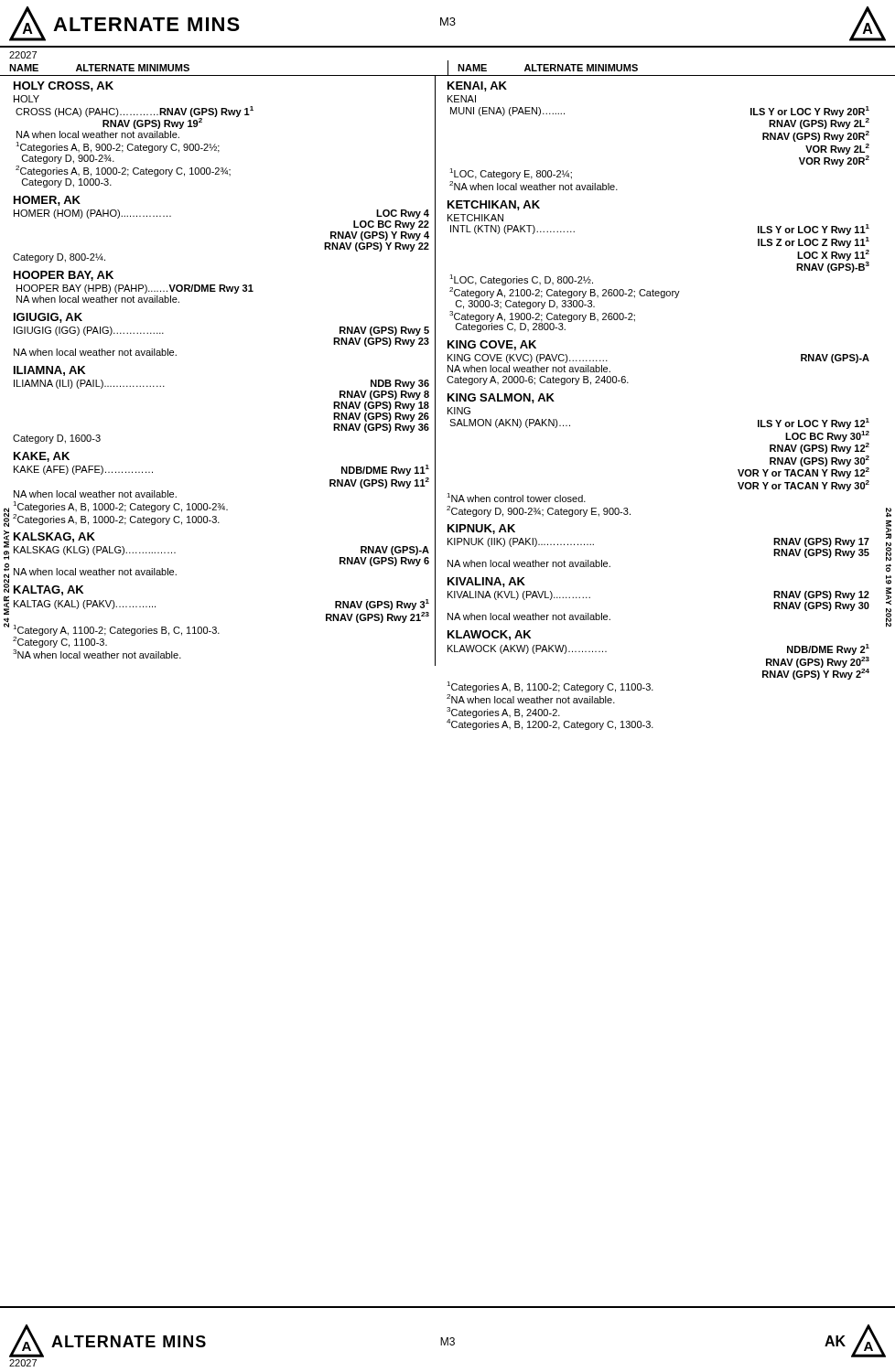The width and height of the screenshot is (895, 1372).
Task: Point to "KALSKAG, AK"
Action: (54, 537)
